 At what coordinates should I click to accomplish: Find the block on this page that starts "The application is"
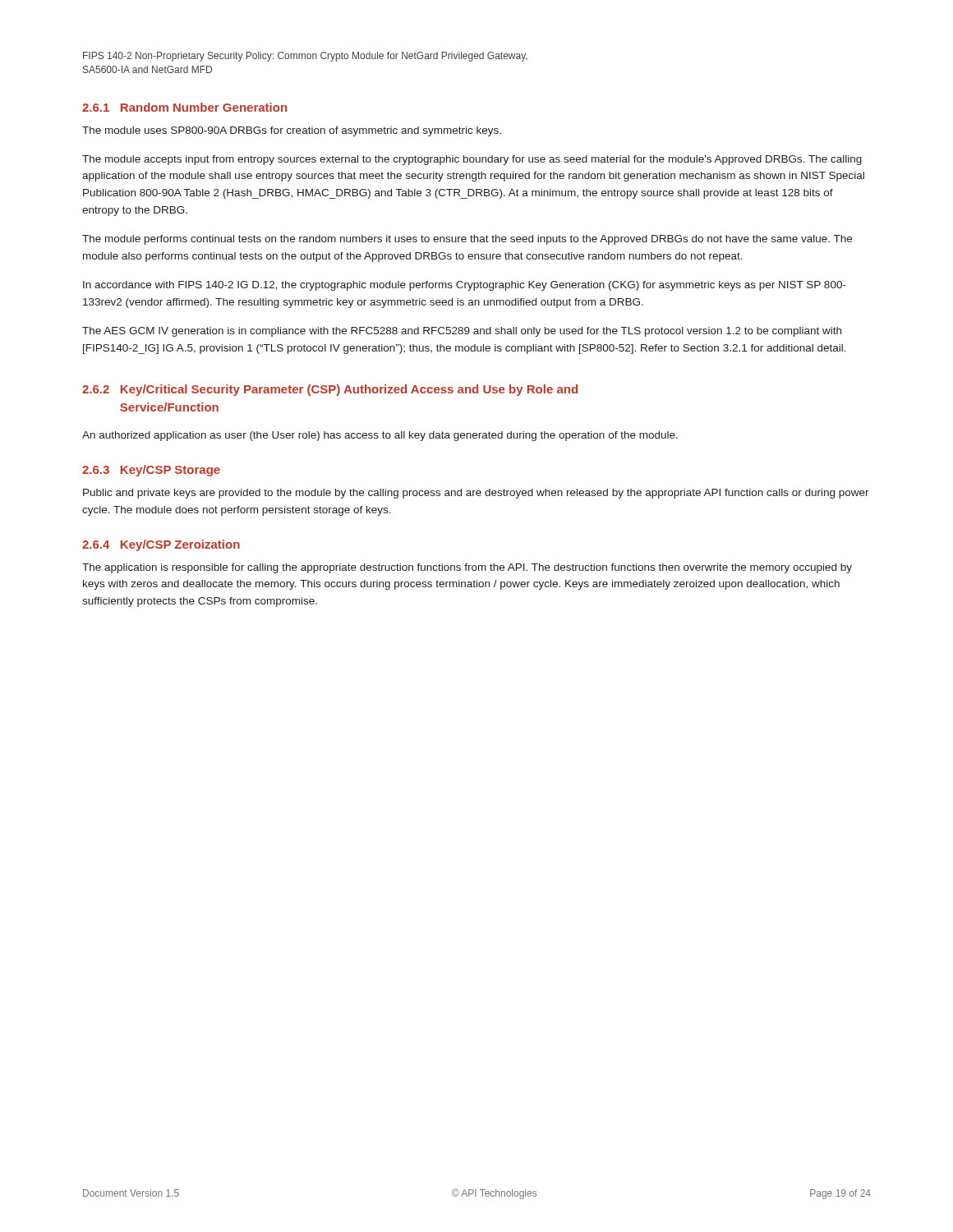tap(467, 584)
